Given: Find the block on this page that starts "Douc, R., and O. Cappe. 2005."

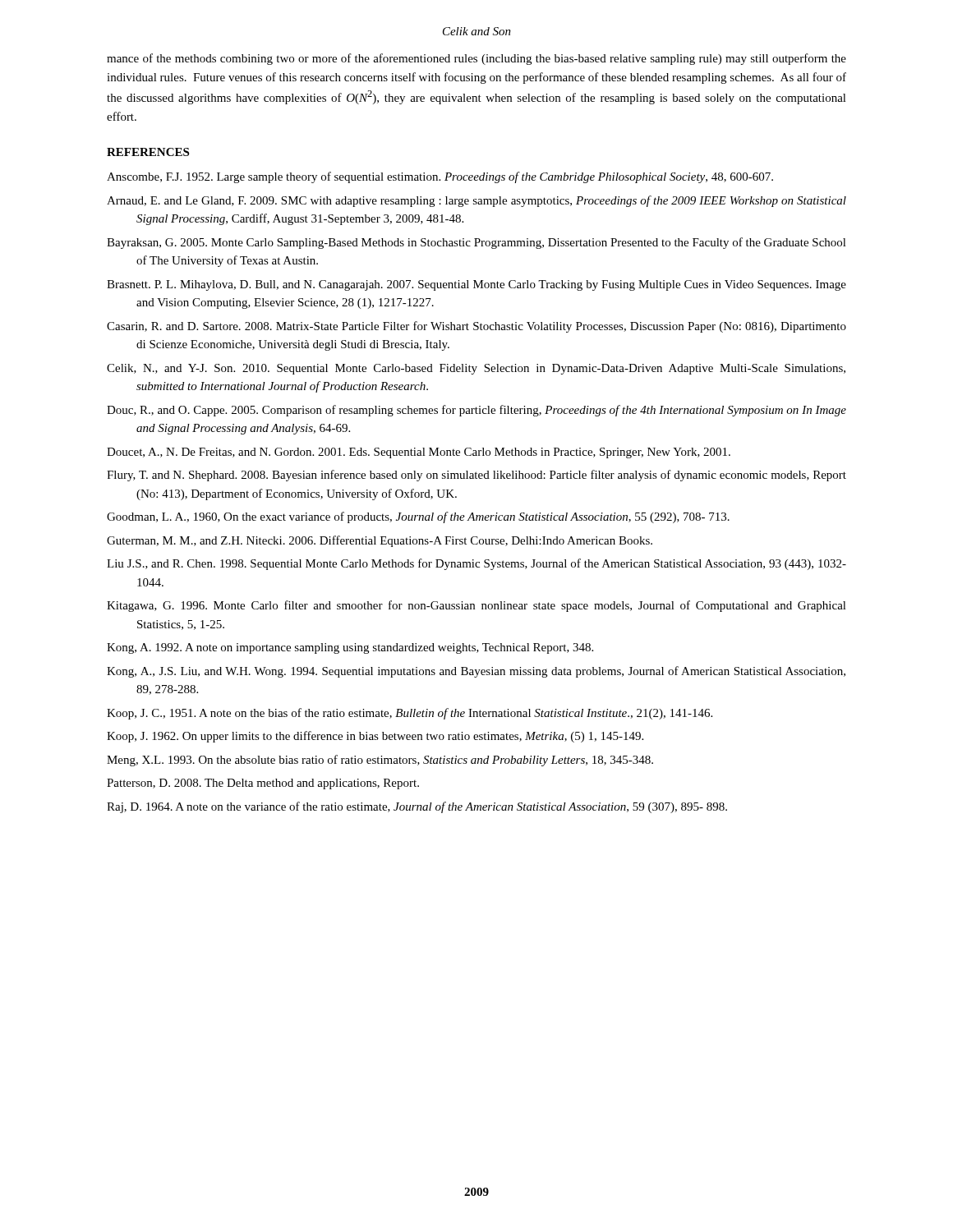Looking at the screenshot, I should [476, 419].
